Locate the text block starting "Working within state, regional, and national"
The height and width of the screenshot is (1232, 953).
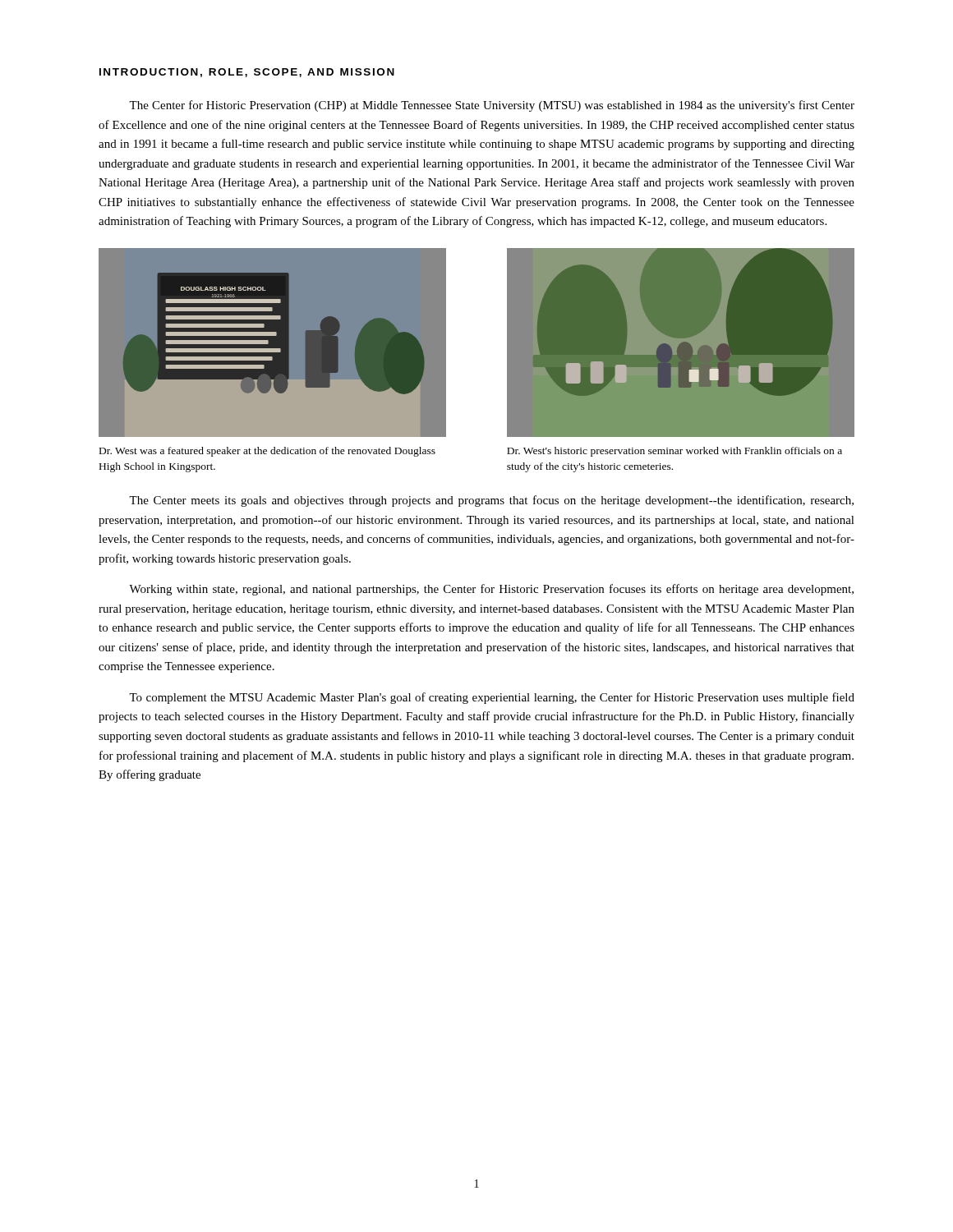coord(476,628)
